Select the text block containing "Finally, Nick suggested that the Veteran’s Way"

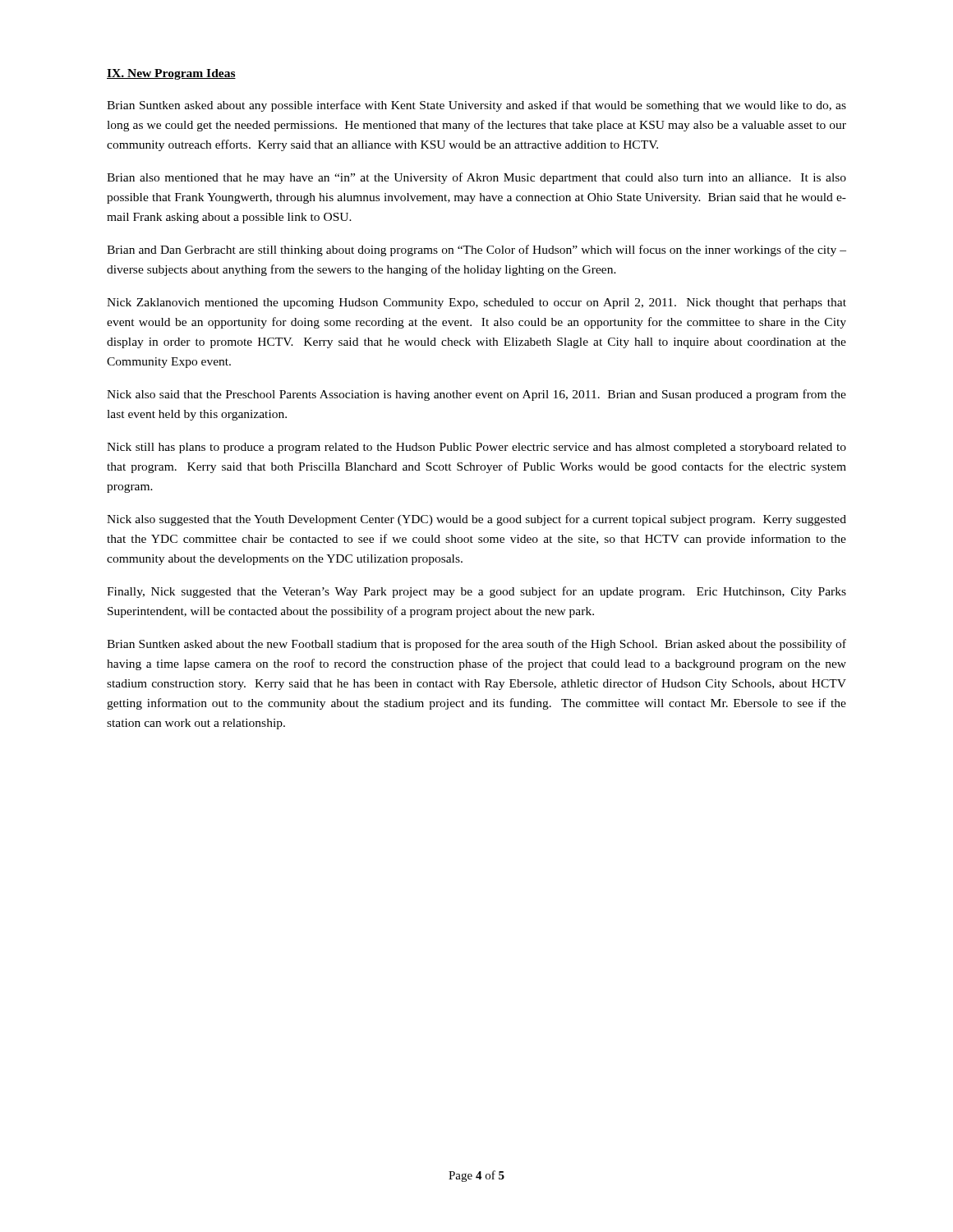pyautogui.click(x=476, y=601)
